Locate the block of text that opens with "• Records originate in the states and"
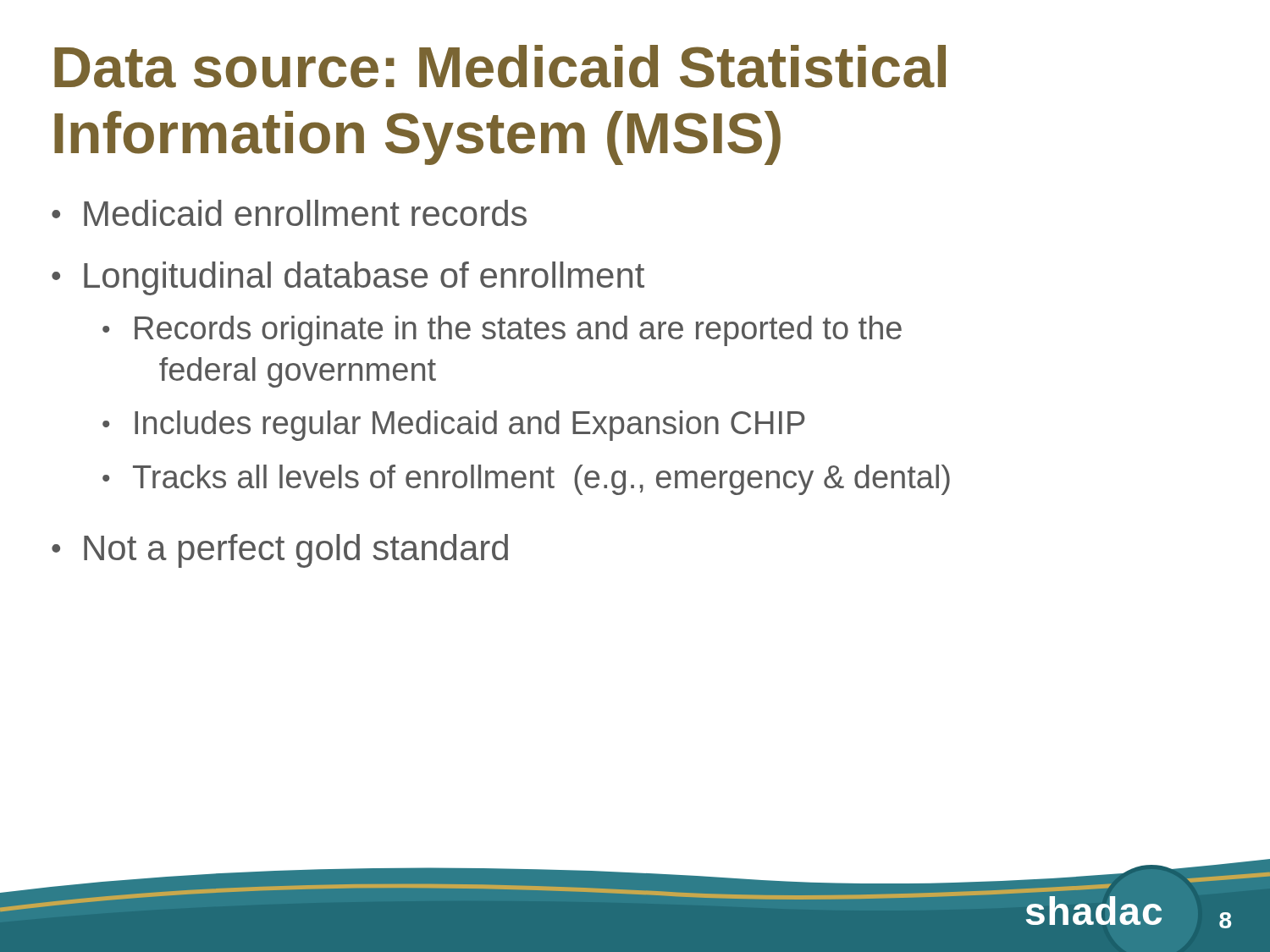This screenshot has width=1270, height=952. (x=502, y=349)
